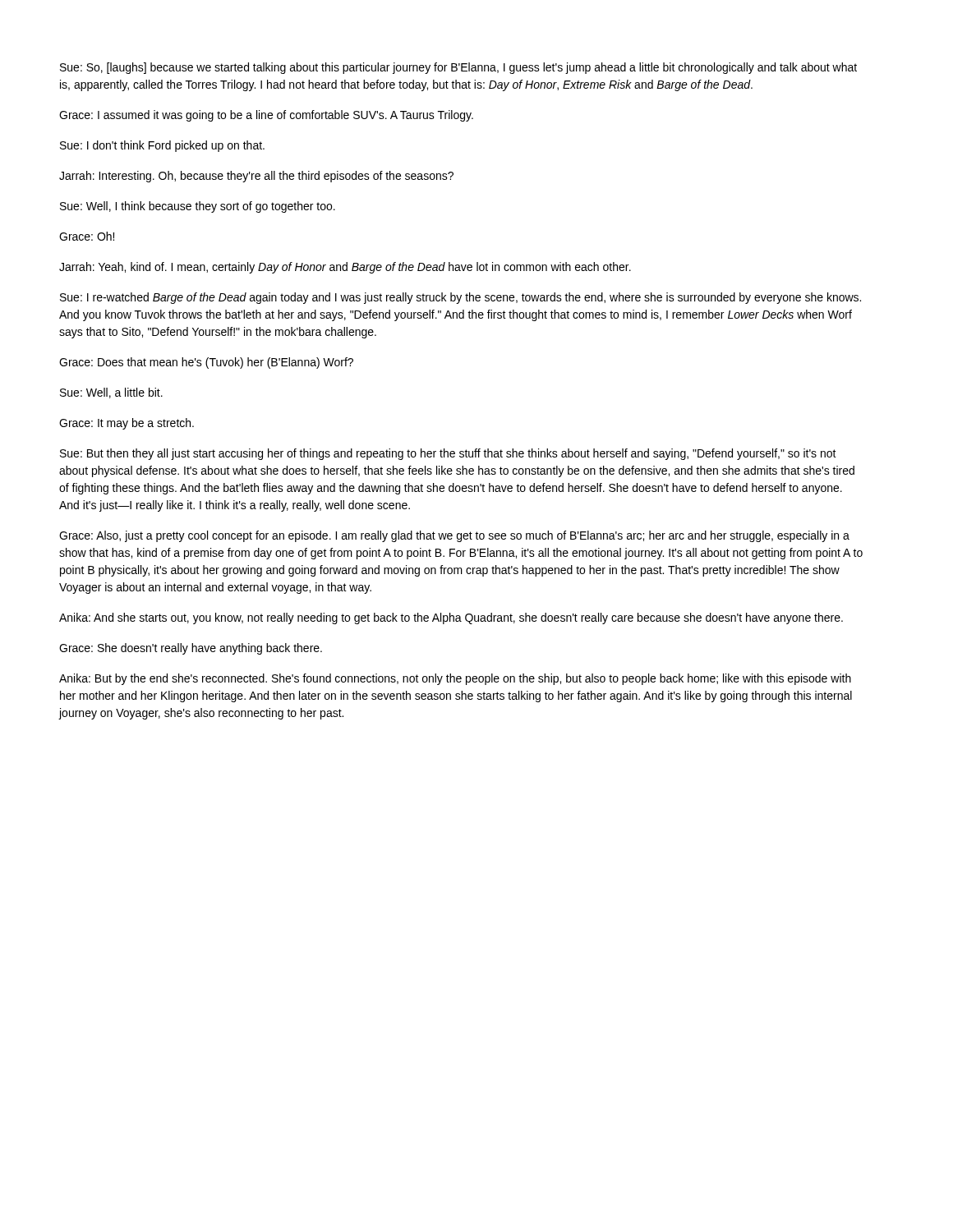The image size is (953, 1232).
Task: Navigate to the element starting "Sue: I re-watched Barge of"
Action: click(461, 315)
